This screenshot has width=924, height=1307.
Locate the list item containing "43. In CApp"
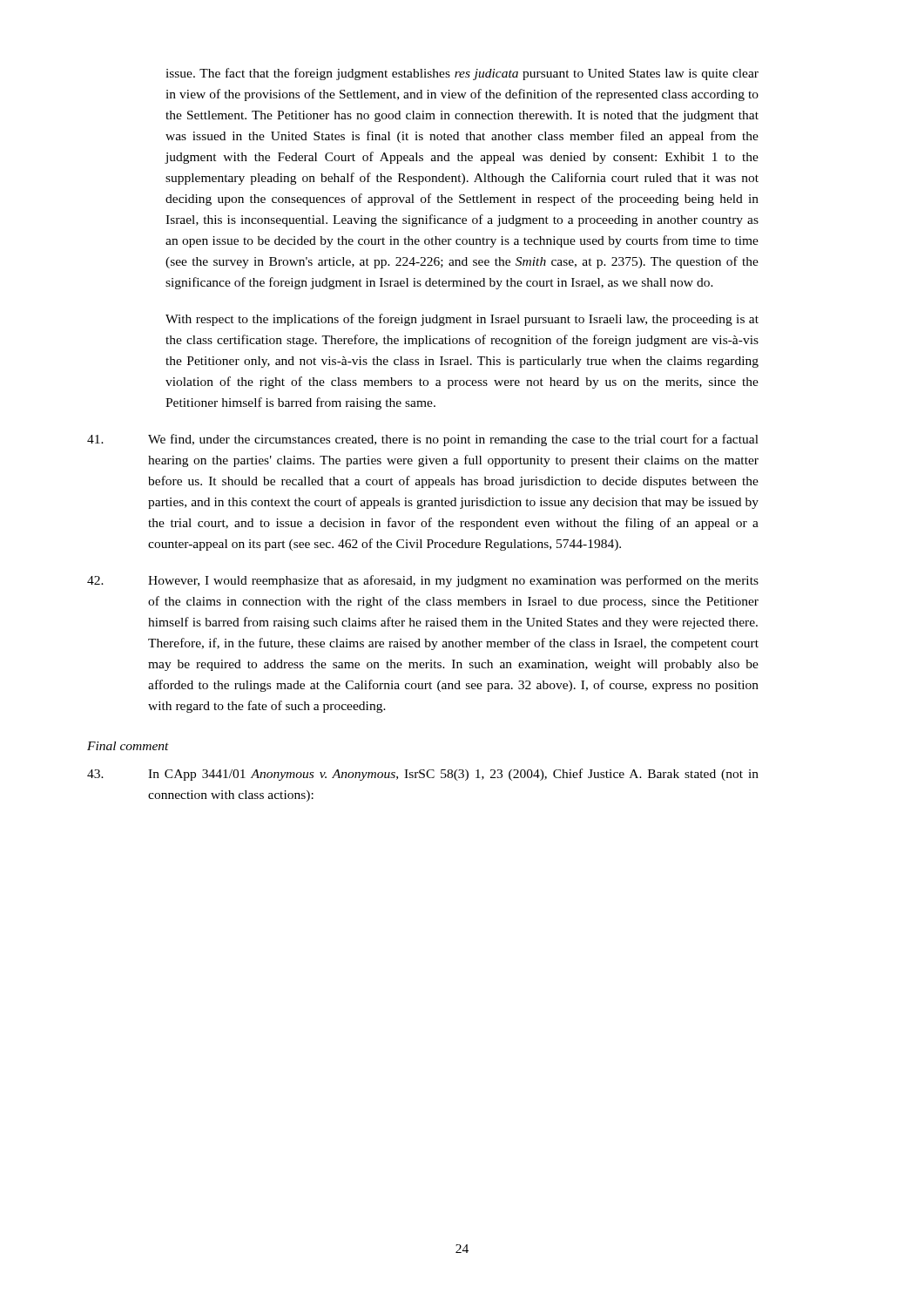pyautogui.click(x=423, y=785)
